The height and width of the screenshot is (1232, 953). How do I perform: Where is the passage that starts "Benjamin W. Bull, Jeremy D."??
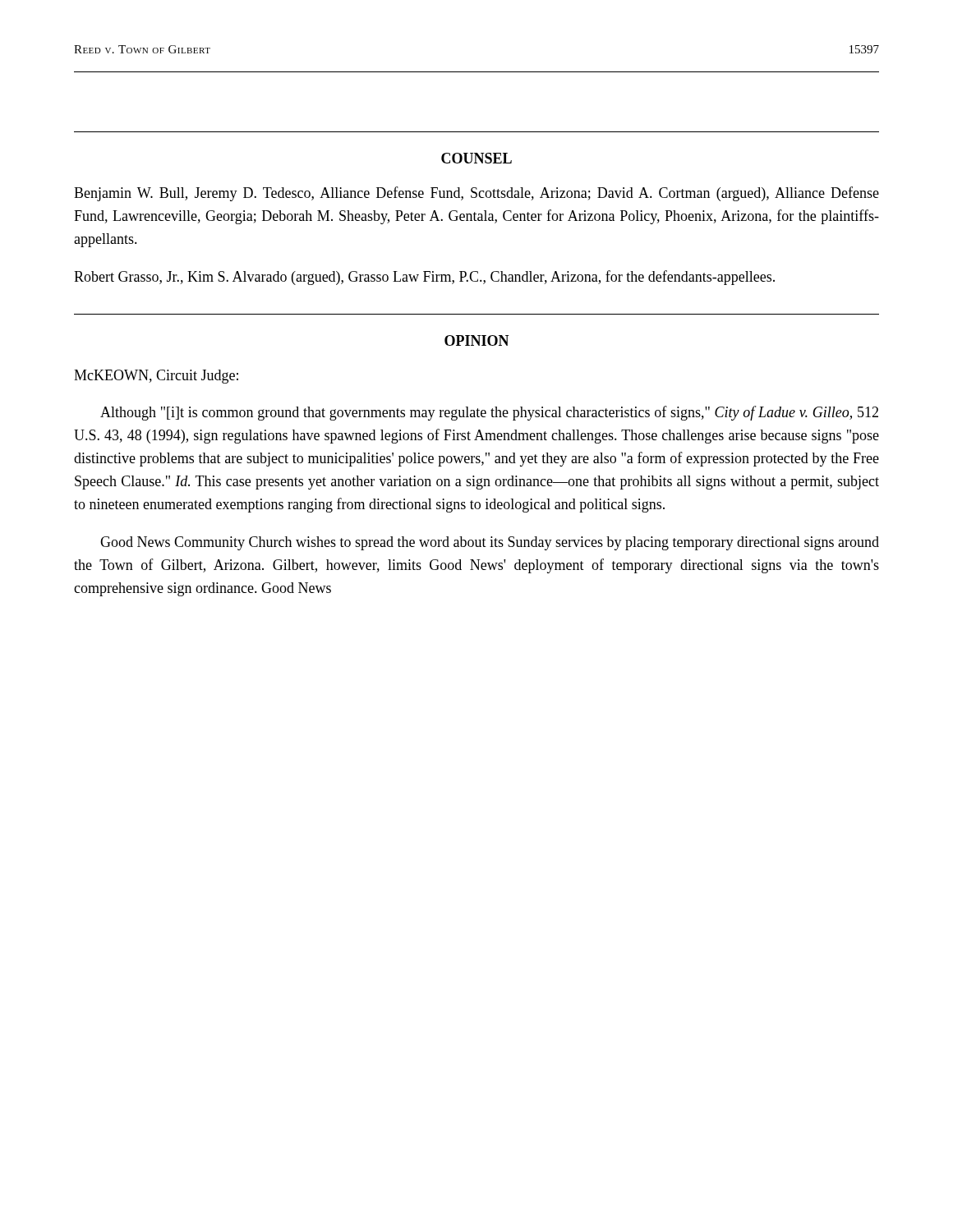[x=476, y=216]
